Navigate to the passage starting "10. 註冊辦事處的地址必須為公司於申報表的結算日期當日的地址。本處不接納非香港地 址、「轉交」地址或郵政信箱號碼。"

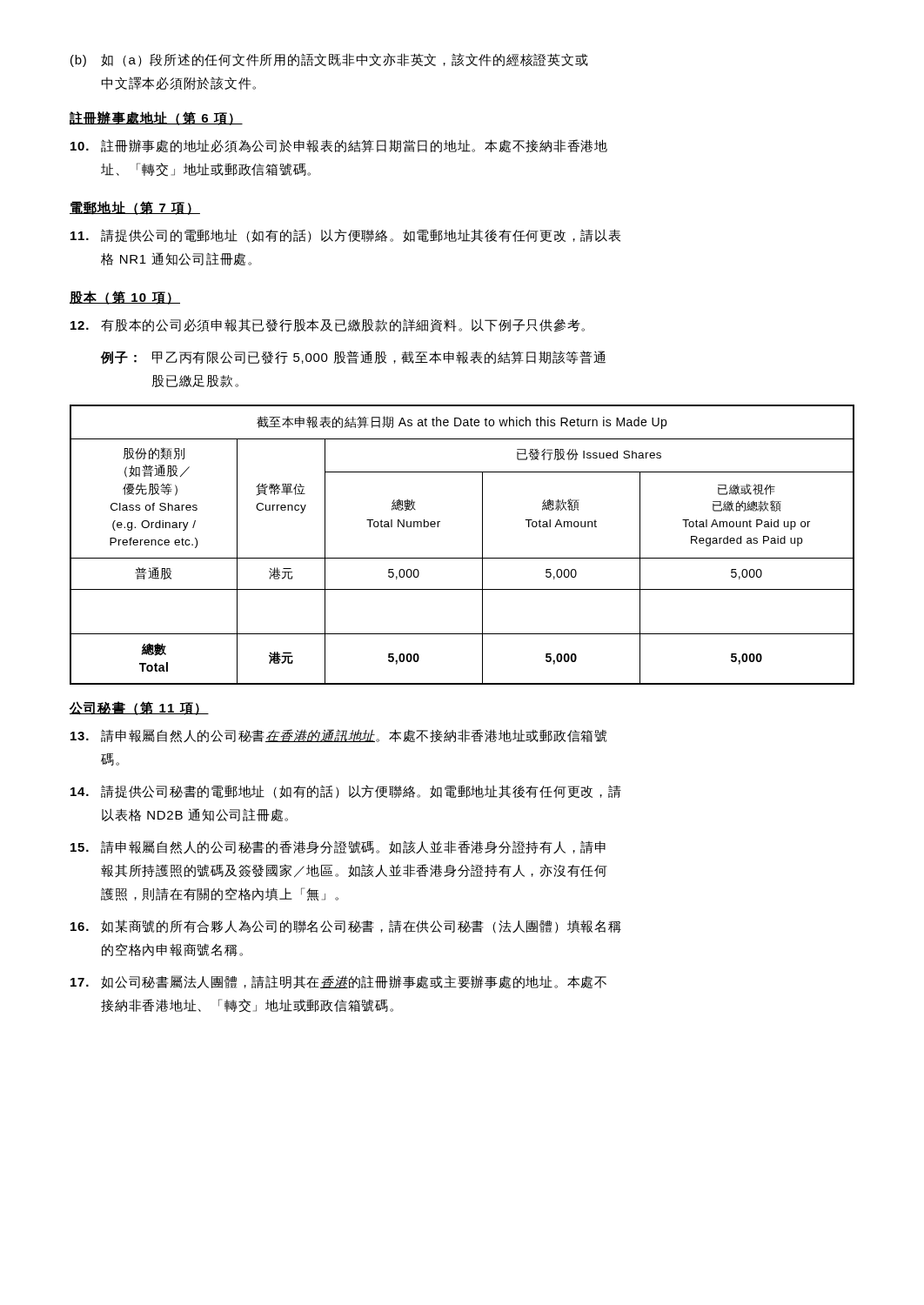point(462,158)
